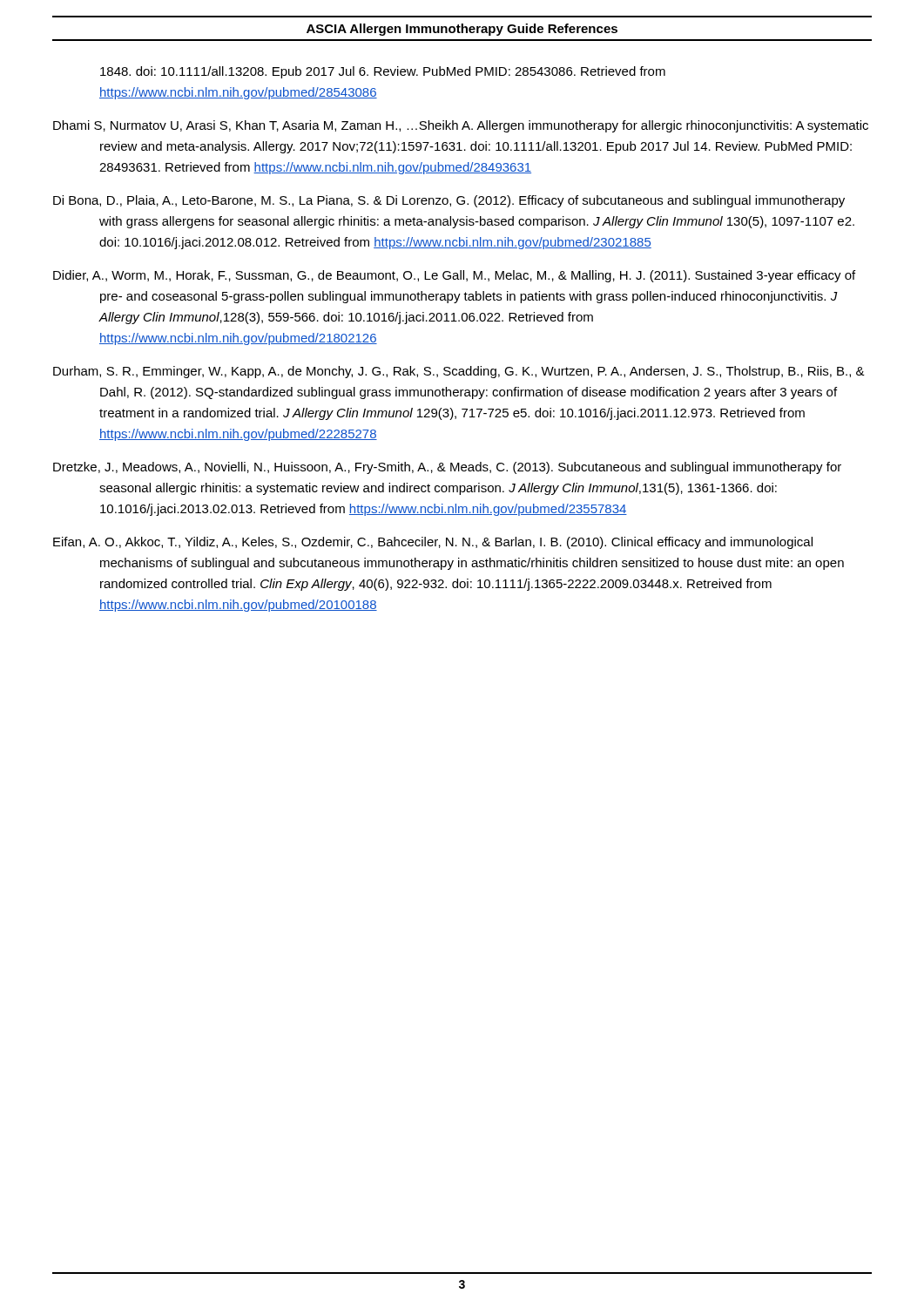Find the text starting "Di Bona, D., Plaia,"

coord(454,221)
